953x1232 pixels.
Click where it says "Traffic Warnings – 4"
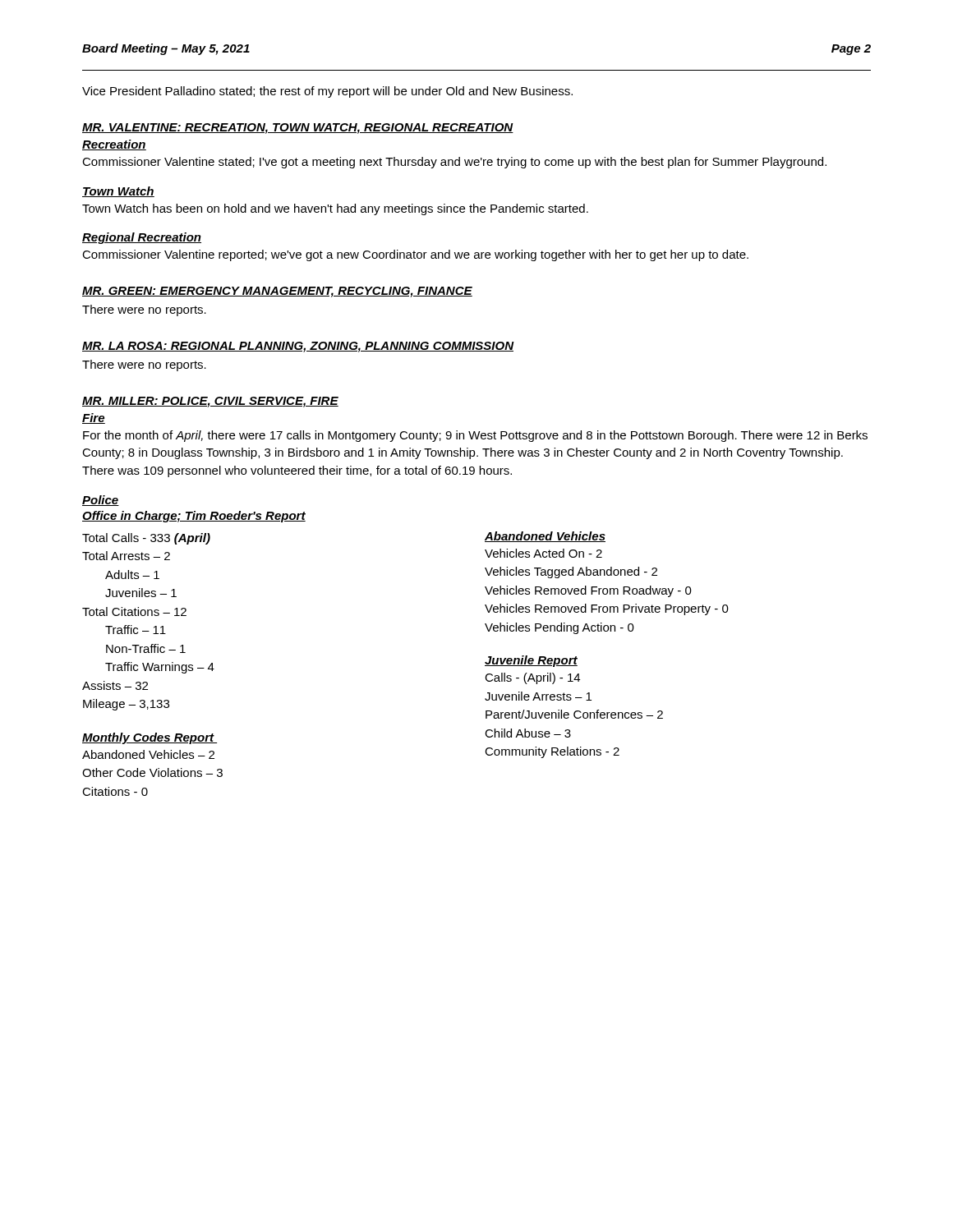(x=160, y=667)
